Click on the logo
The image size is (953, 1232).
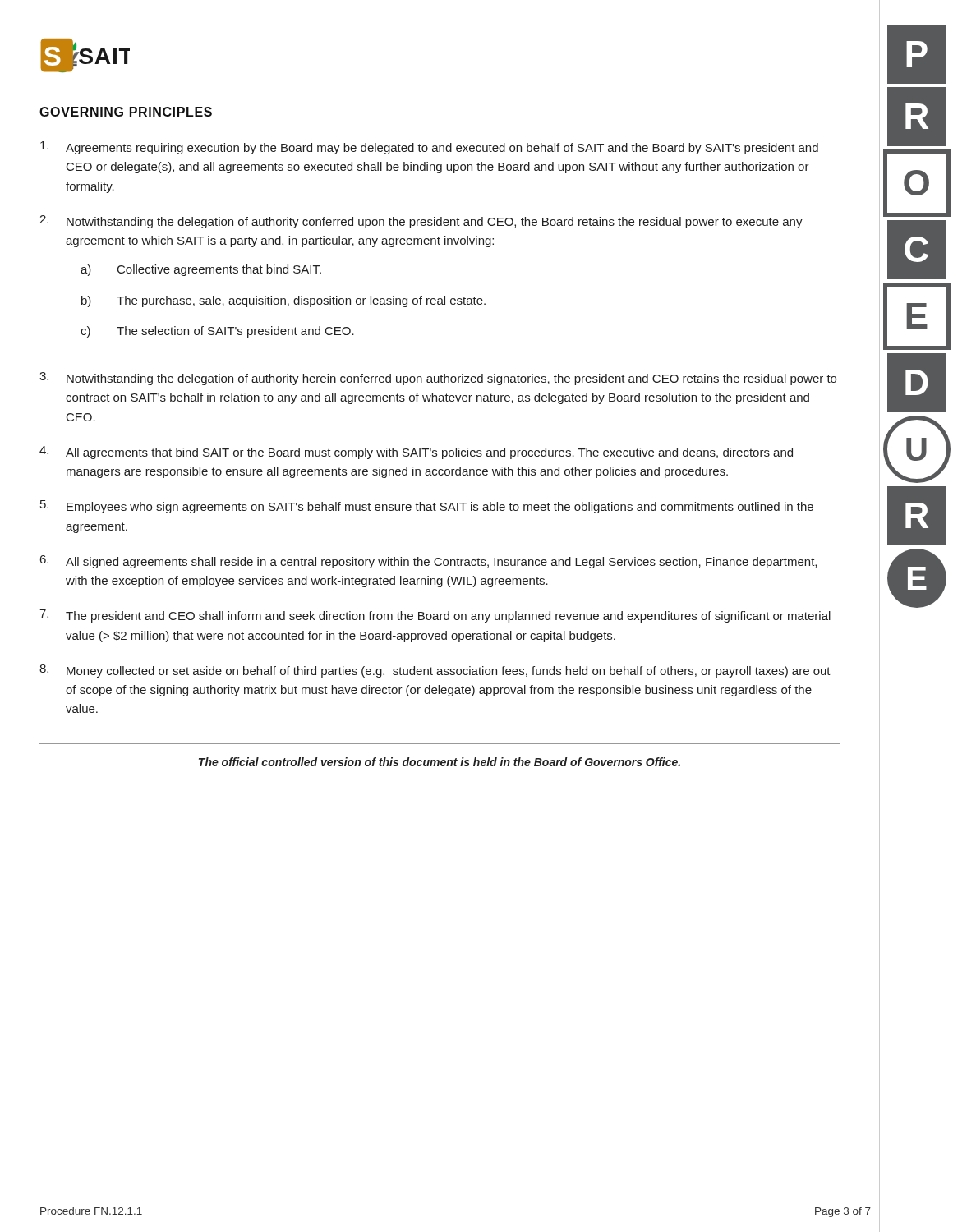[x=440, y=57]
